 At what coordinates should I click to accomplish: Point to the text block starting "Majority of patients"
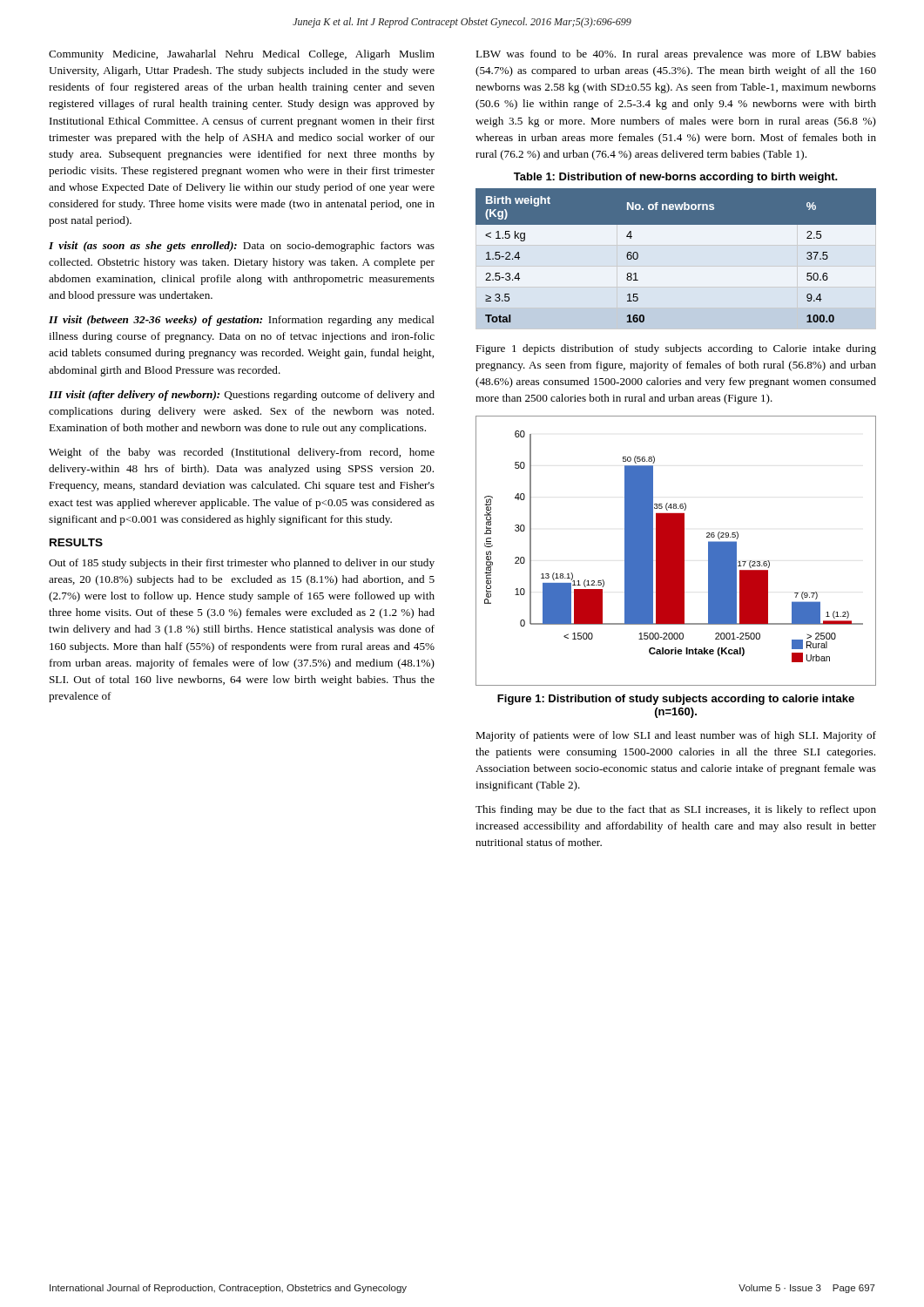[x=676, y=760]
